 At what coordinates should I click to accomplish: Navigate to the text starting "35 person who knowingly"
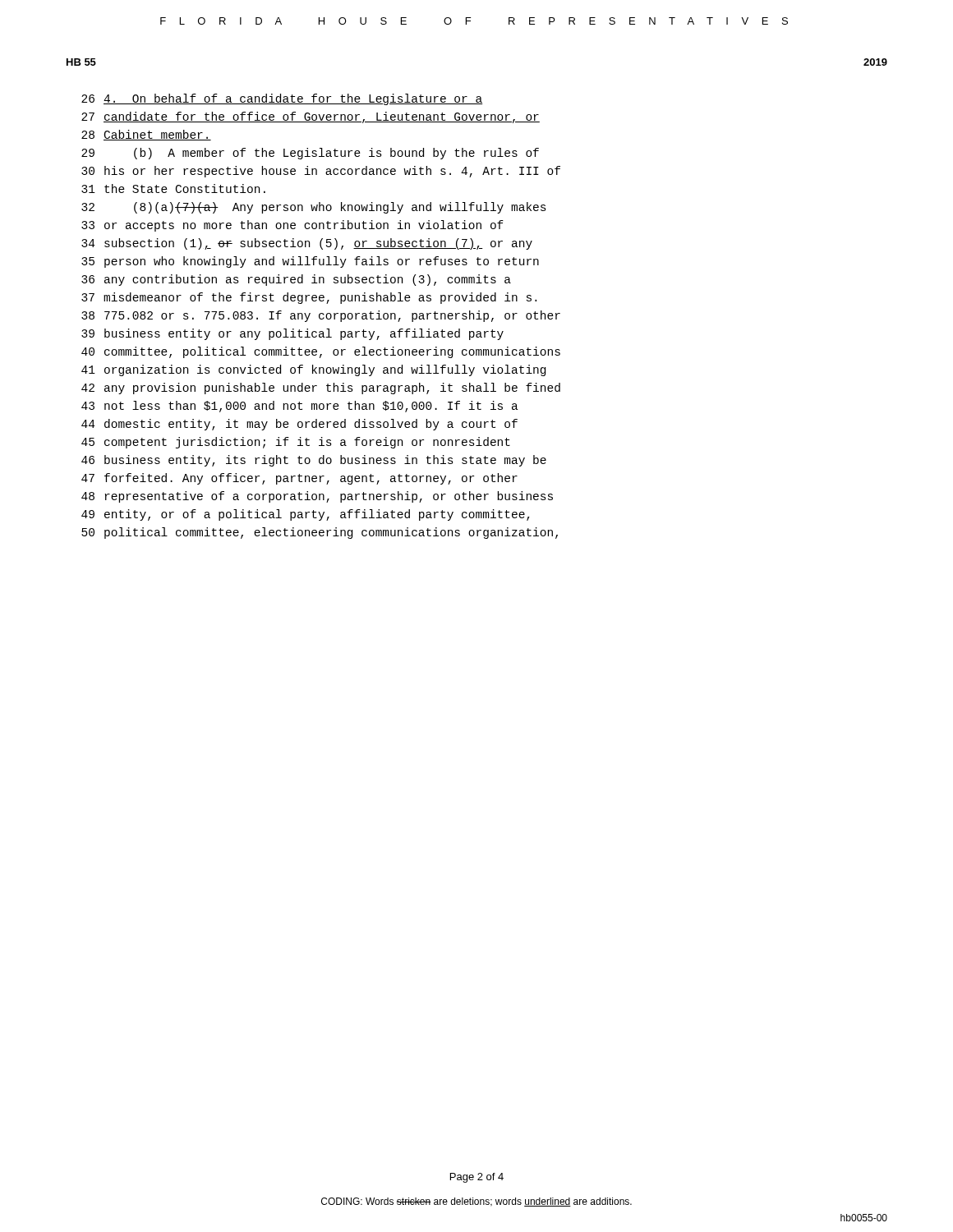(476, 262)
